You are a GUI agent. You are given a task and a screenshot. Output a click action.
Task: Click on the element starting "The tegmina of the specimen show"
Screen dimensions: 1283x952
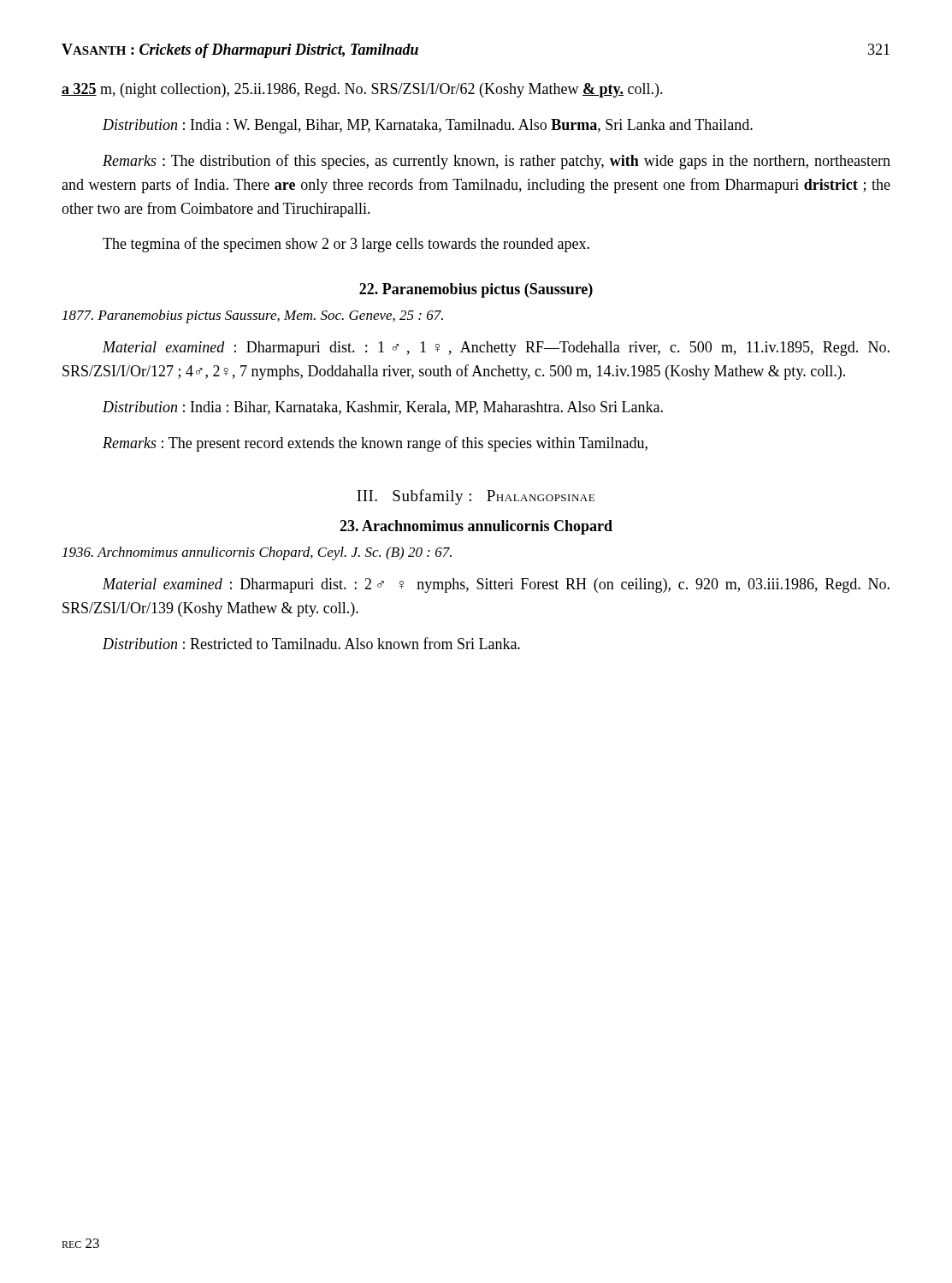click(346, 244)
